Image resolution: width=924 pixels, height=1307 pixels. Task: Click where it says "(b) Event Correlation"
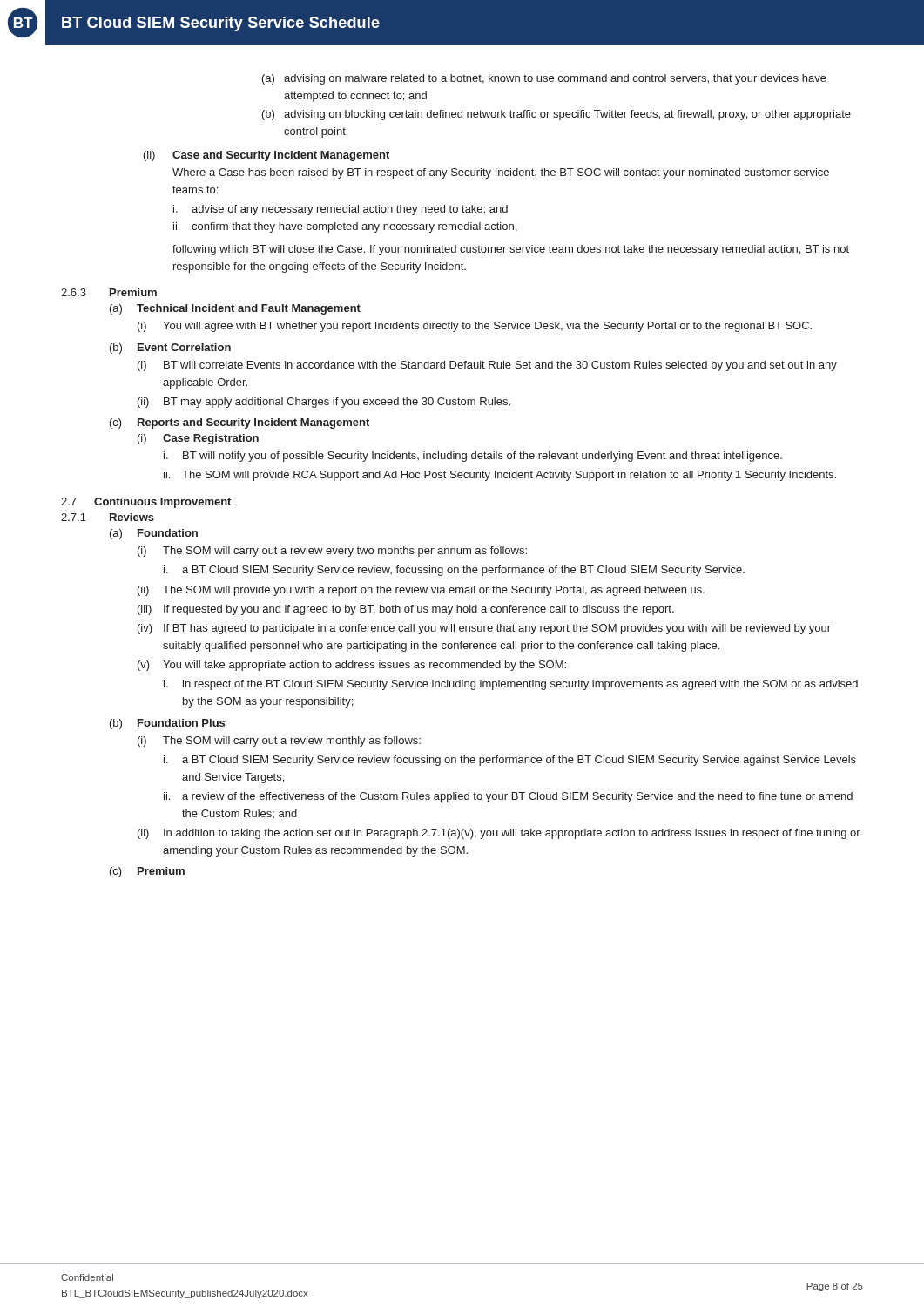tap(170, 347)
